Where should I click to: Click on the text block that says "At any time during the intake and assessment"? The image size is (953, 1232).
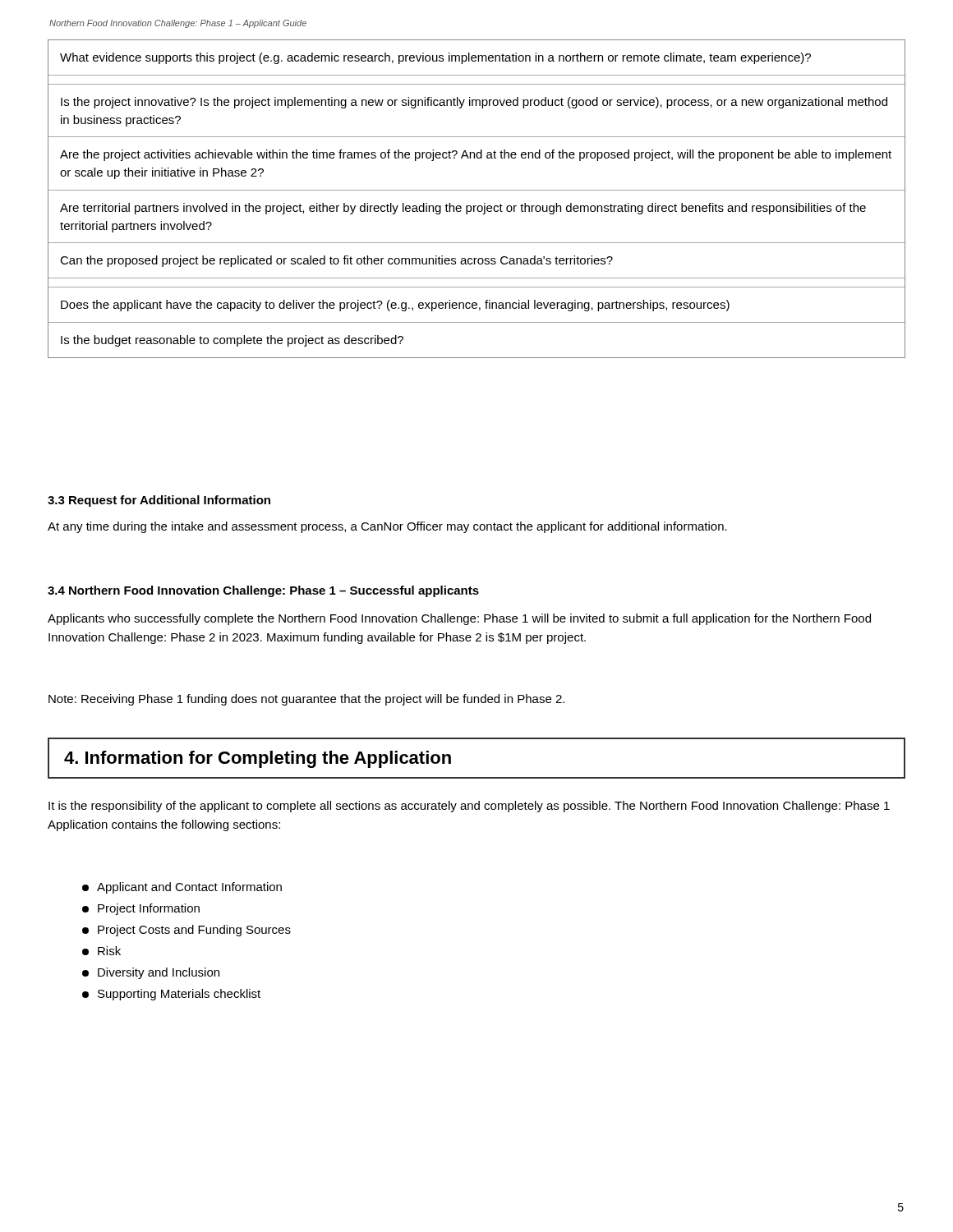388,526
